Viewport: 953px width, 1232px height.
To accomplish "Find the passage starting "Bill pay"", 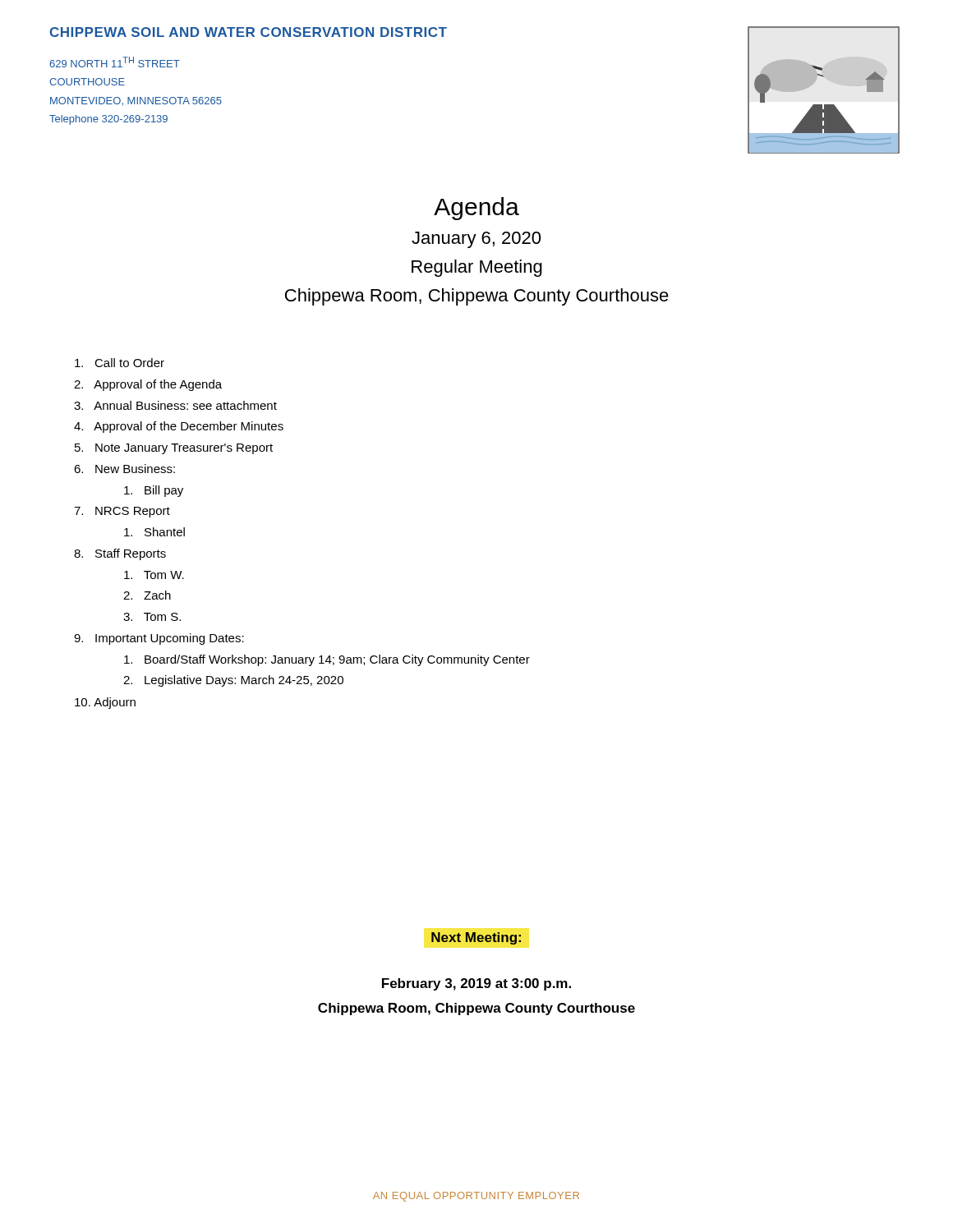I will tap(153, 490).
